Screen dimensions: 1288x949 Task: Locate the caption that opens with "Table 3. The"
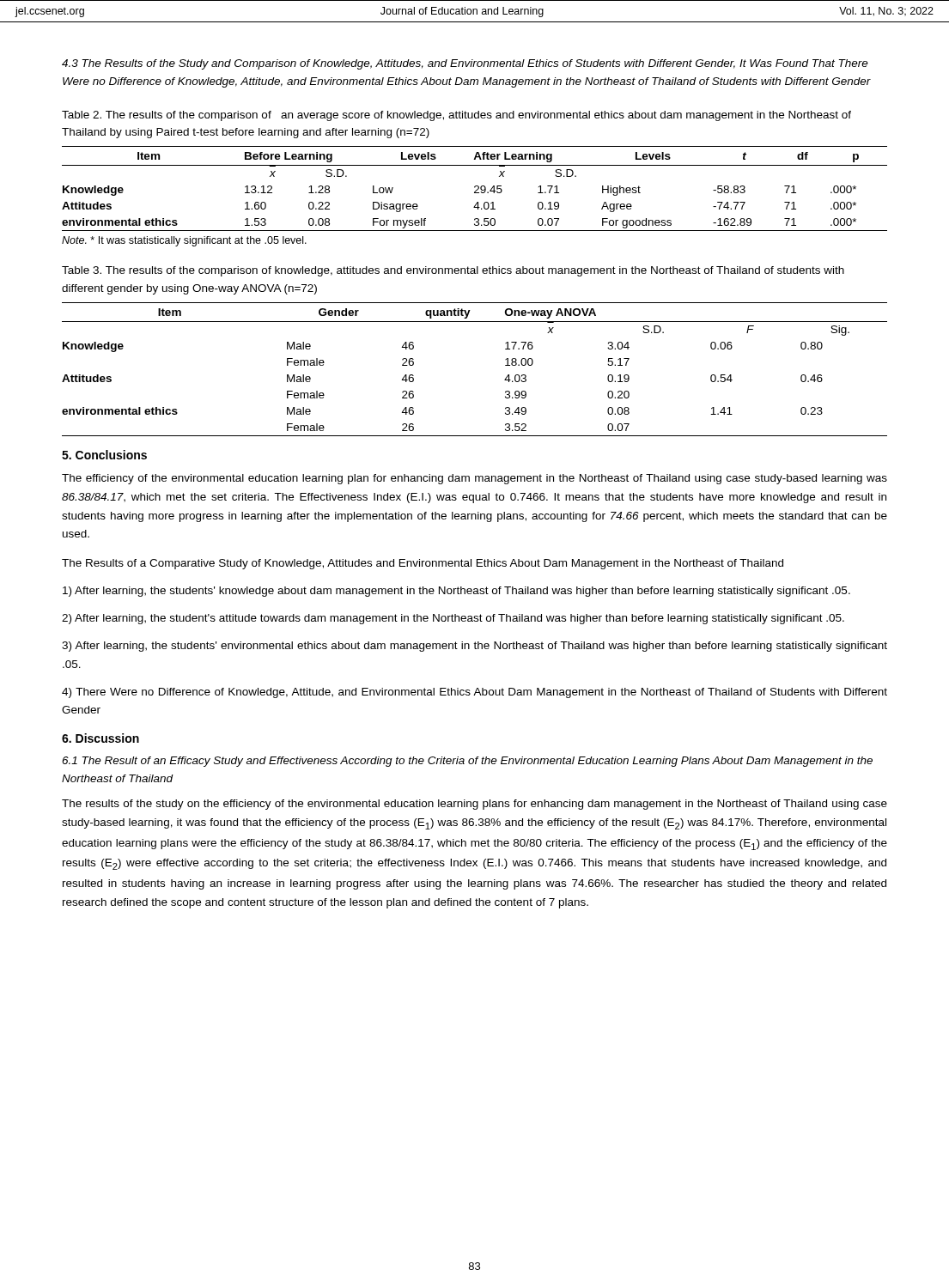pos(453,279)
